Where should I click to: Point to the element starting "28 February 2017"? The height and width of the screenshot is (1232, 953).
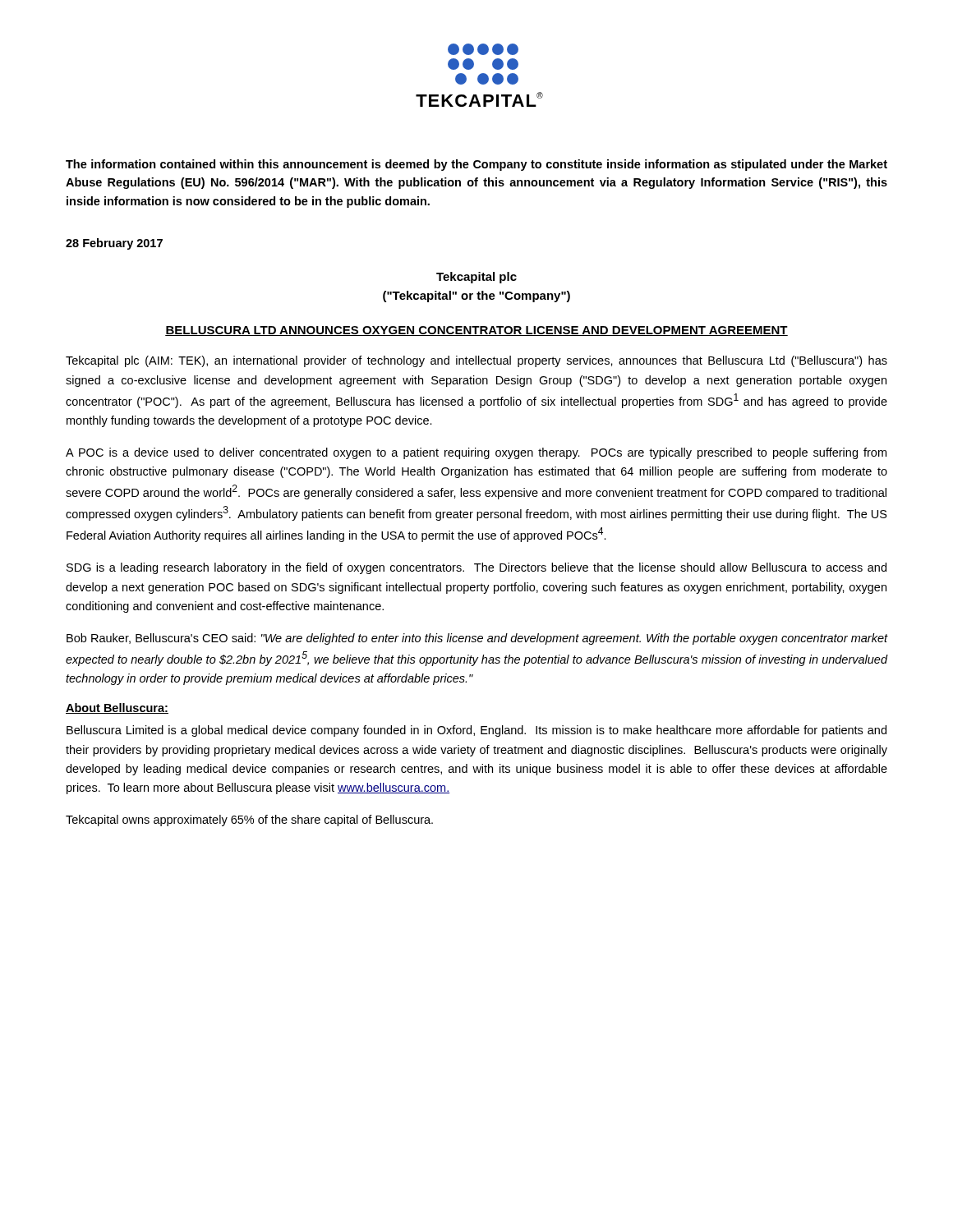(x=114, y=243)
